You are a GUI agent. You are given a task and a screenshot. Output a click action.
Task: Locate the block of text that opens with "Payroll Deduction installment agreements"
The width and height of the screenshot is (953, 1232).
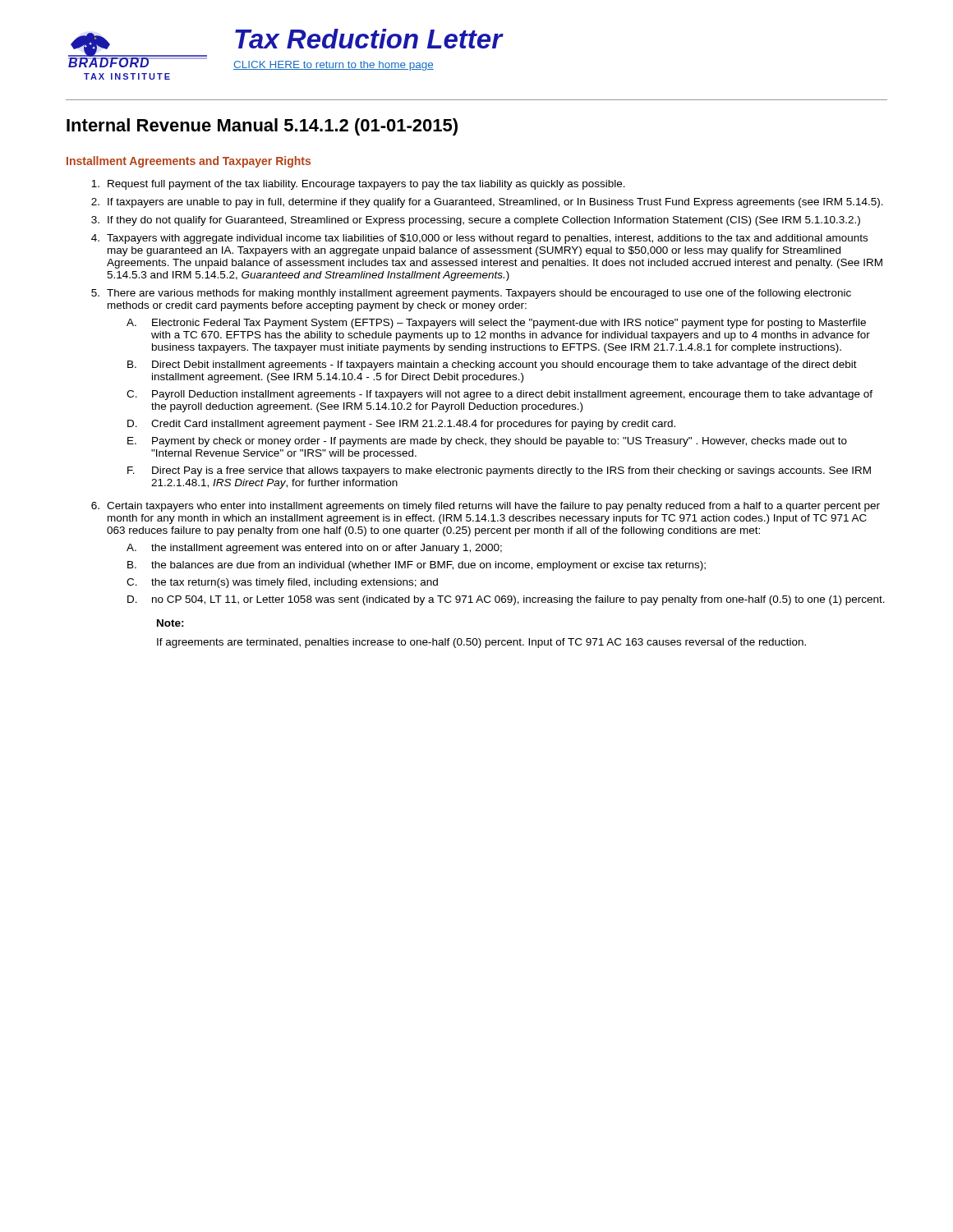pyautogui.click(x=519, y=400)
